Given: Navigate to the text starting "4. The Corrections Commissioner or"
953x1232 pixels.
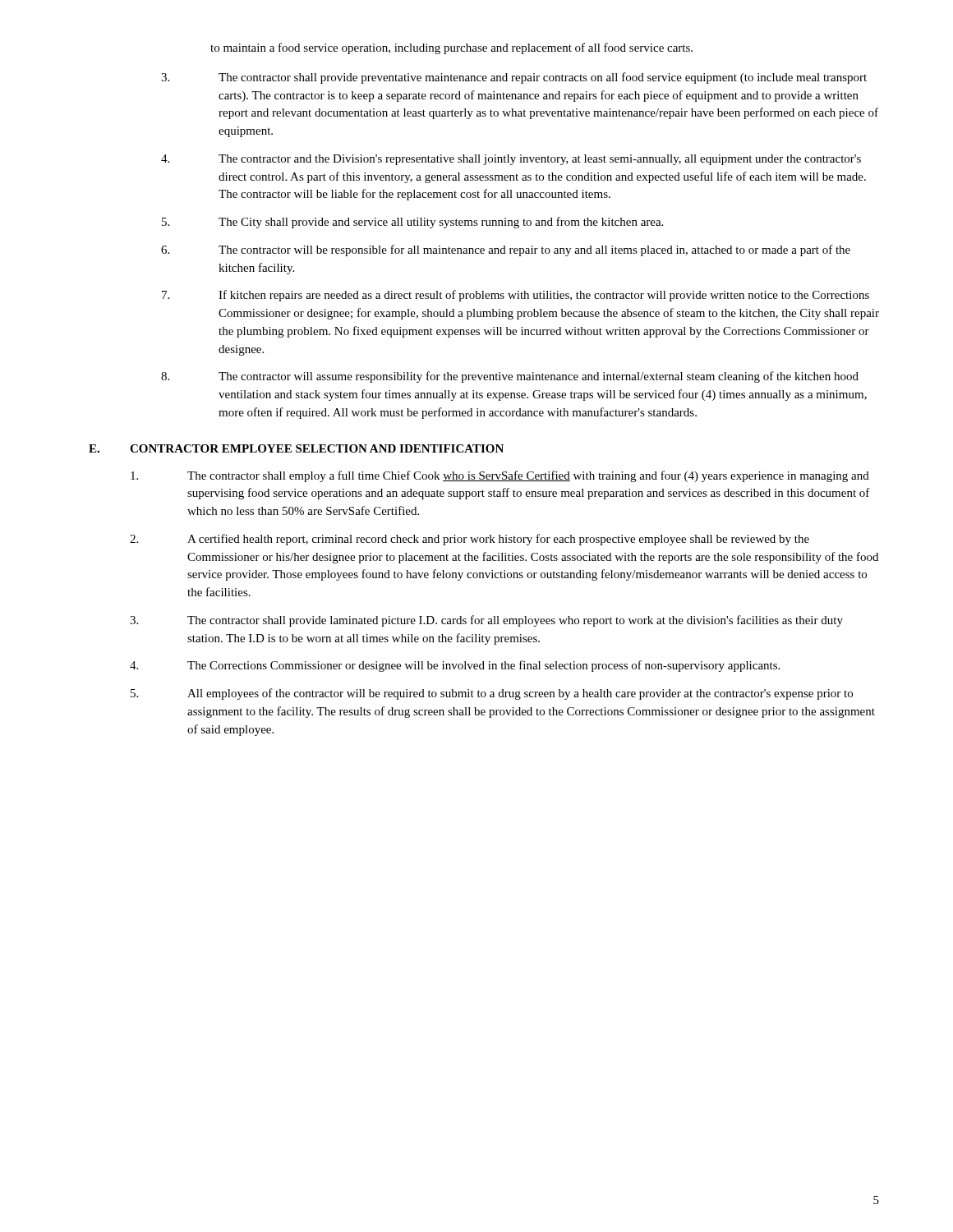Looking at the screenshot, I should 504,666.
